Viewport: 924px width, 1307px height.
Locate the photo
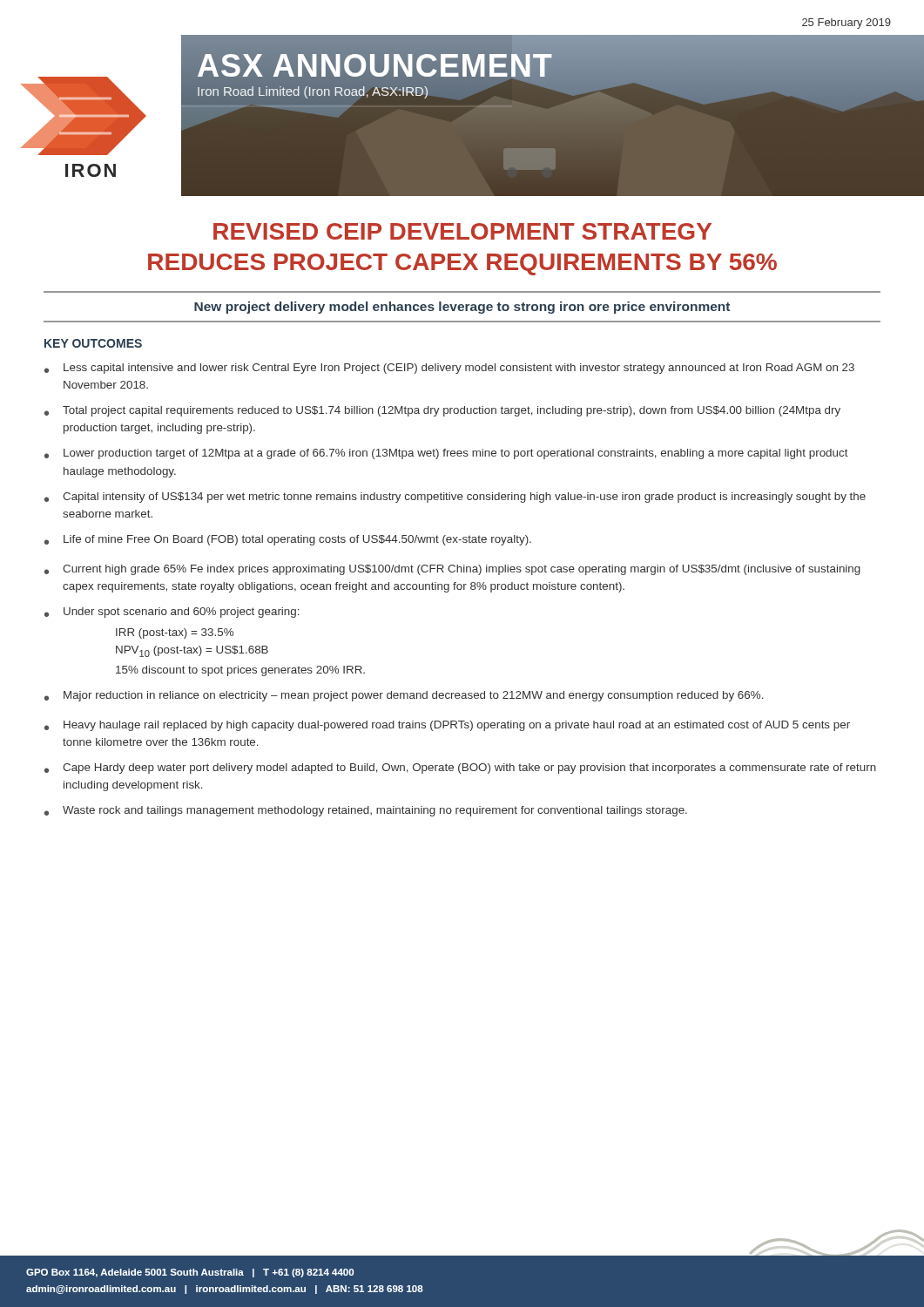coord(553,115)
